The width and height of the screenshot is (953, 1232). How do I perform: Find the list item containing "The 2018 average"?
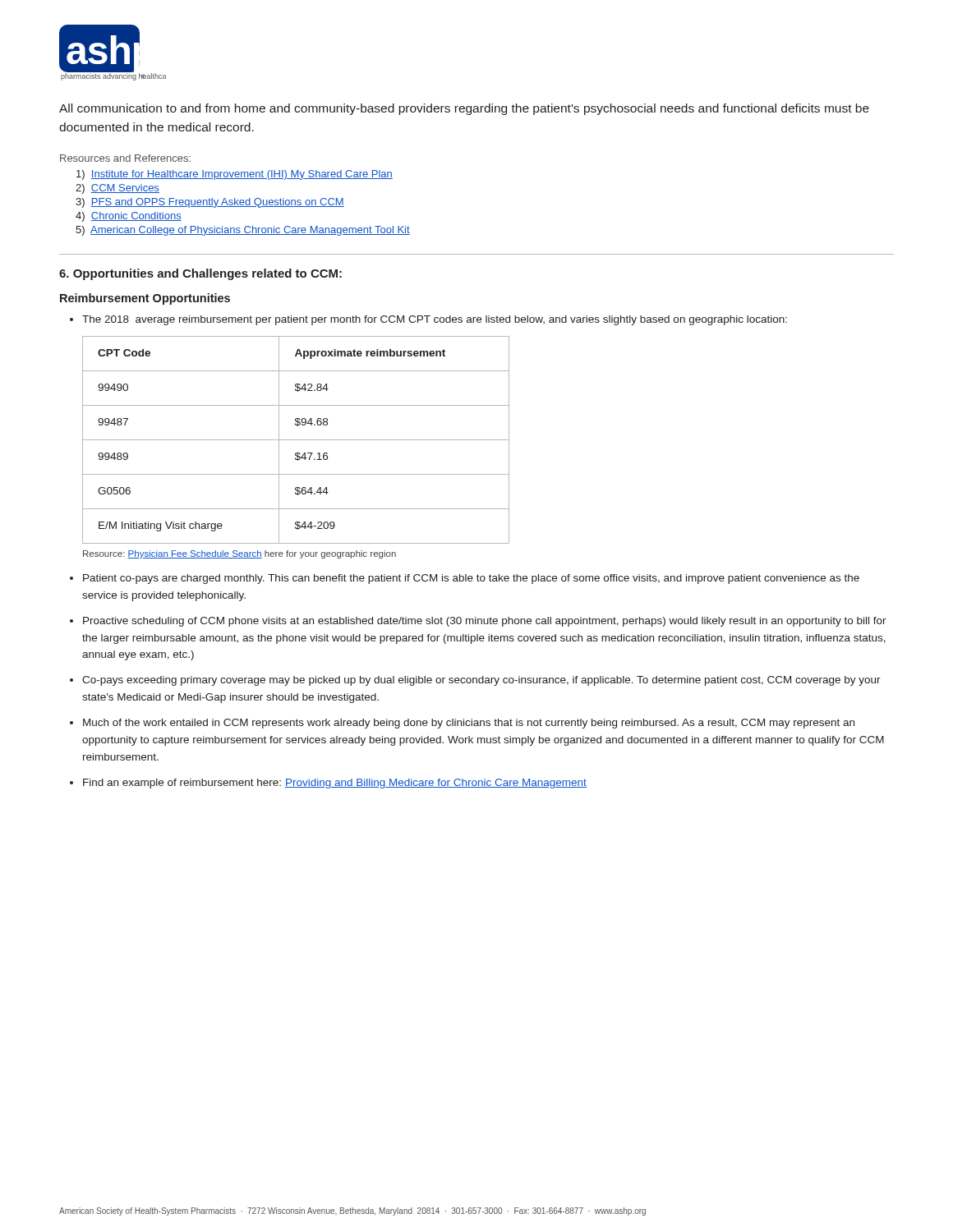pyautogui.click(x=488, y=437)
